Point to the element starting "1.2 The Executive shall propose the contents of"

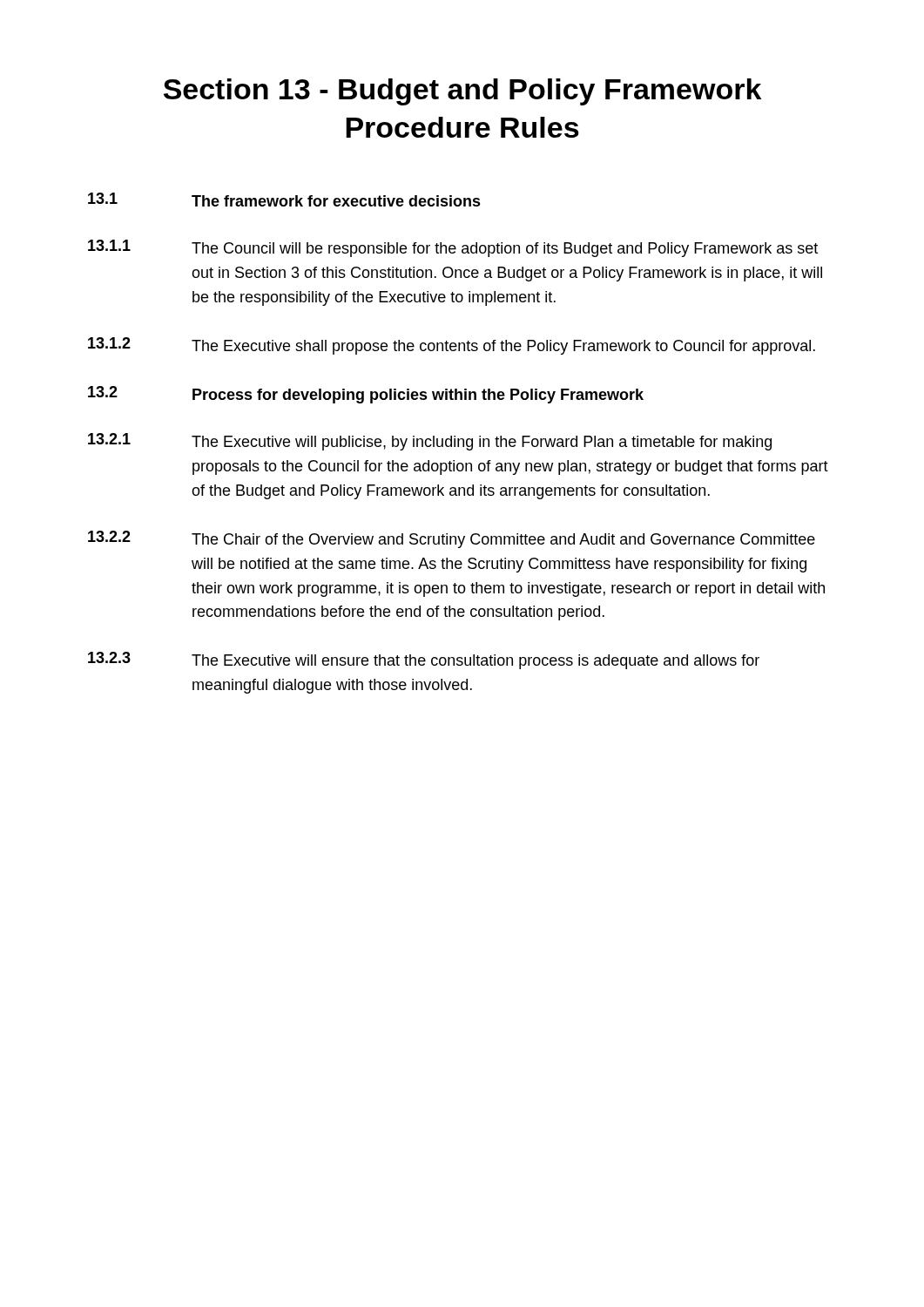click(x=462, y=347)
